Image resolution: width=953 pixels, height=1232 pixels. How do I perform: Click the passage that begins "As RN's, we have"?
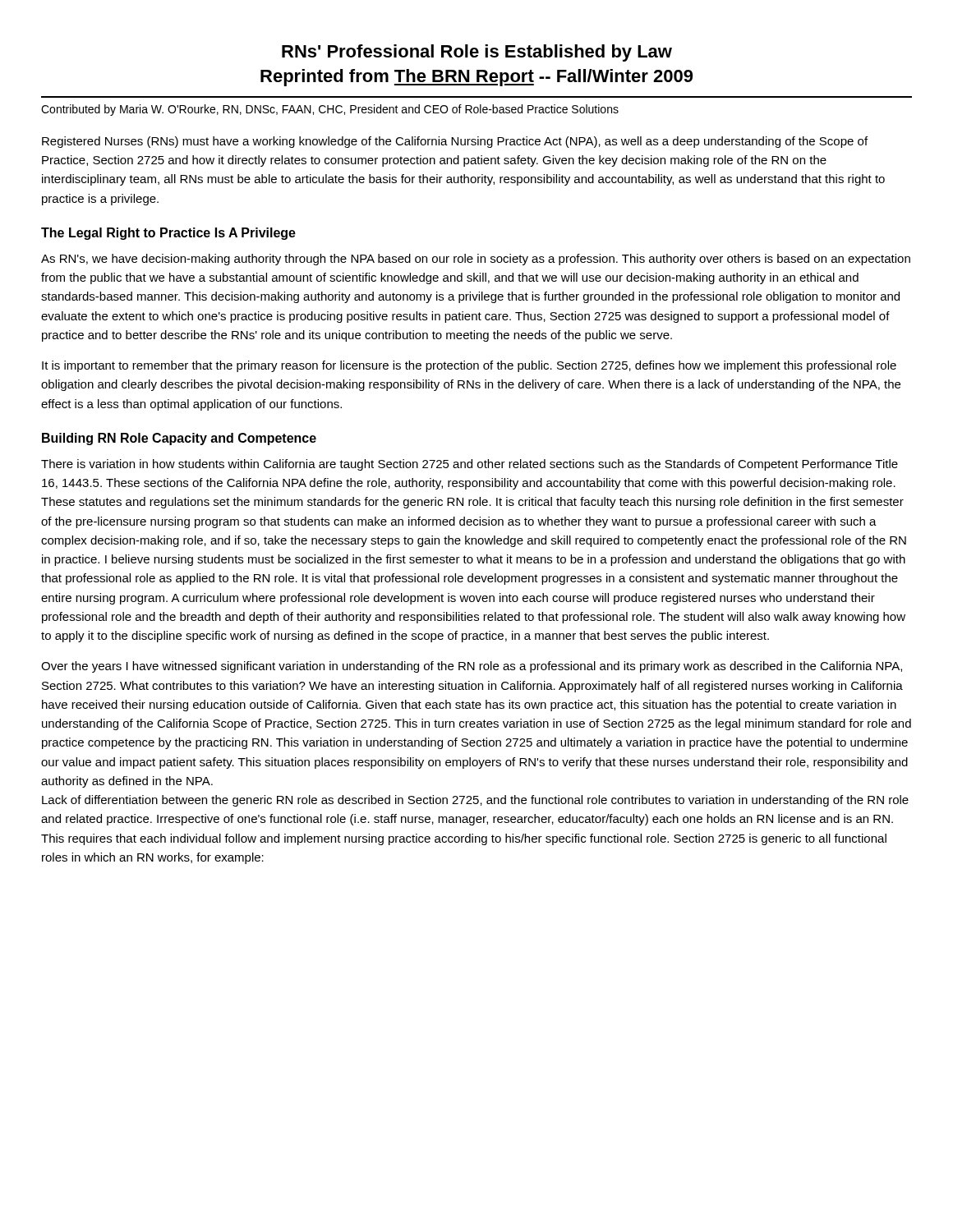pos(476,296)
